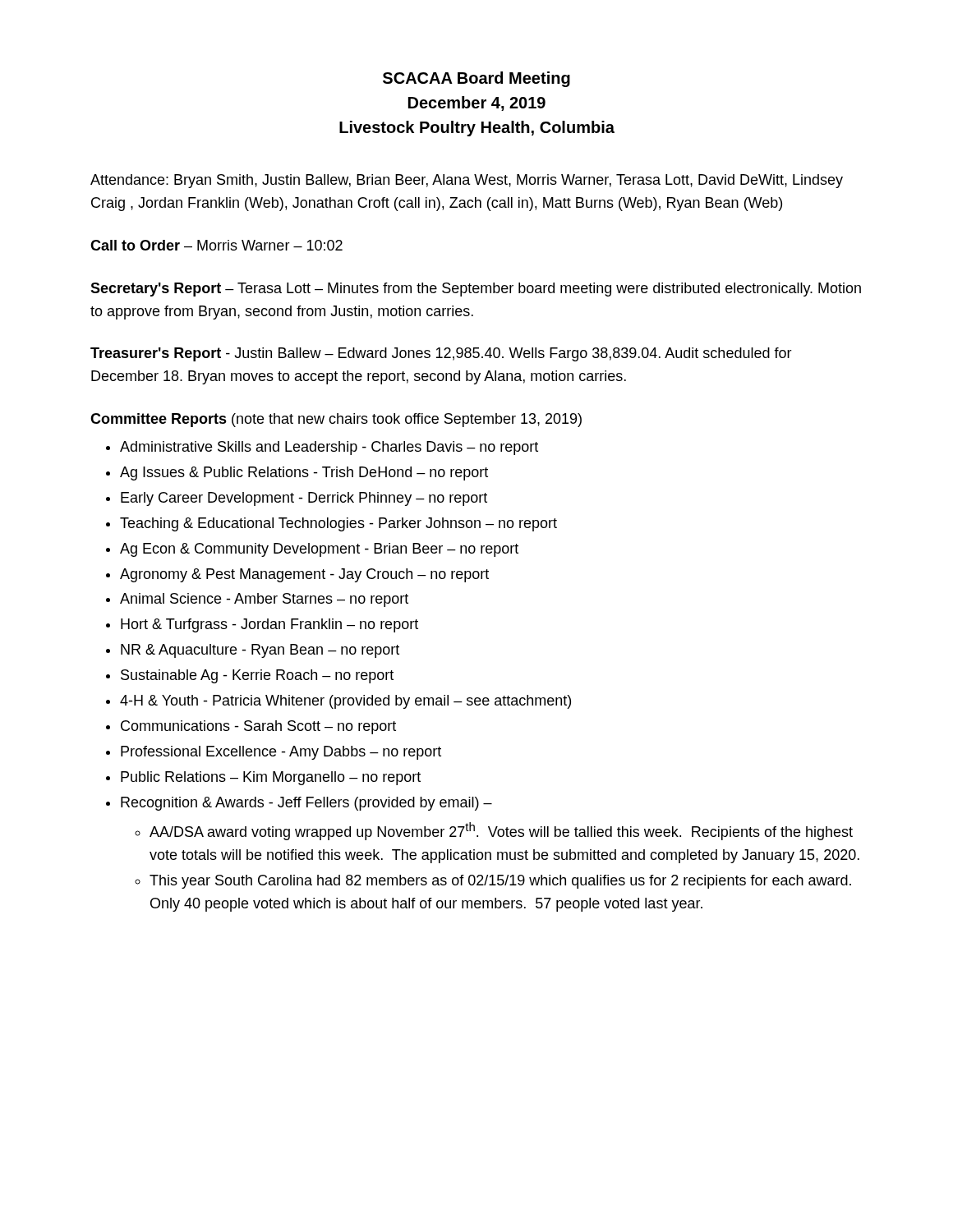Navigate to the text block starting "Agronomy & Pest Management - Jay Crouch"
Image resolution: width=953 pixels, height=1232 pixels.
pyautogui.click(x=491, y=575)
